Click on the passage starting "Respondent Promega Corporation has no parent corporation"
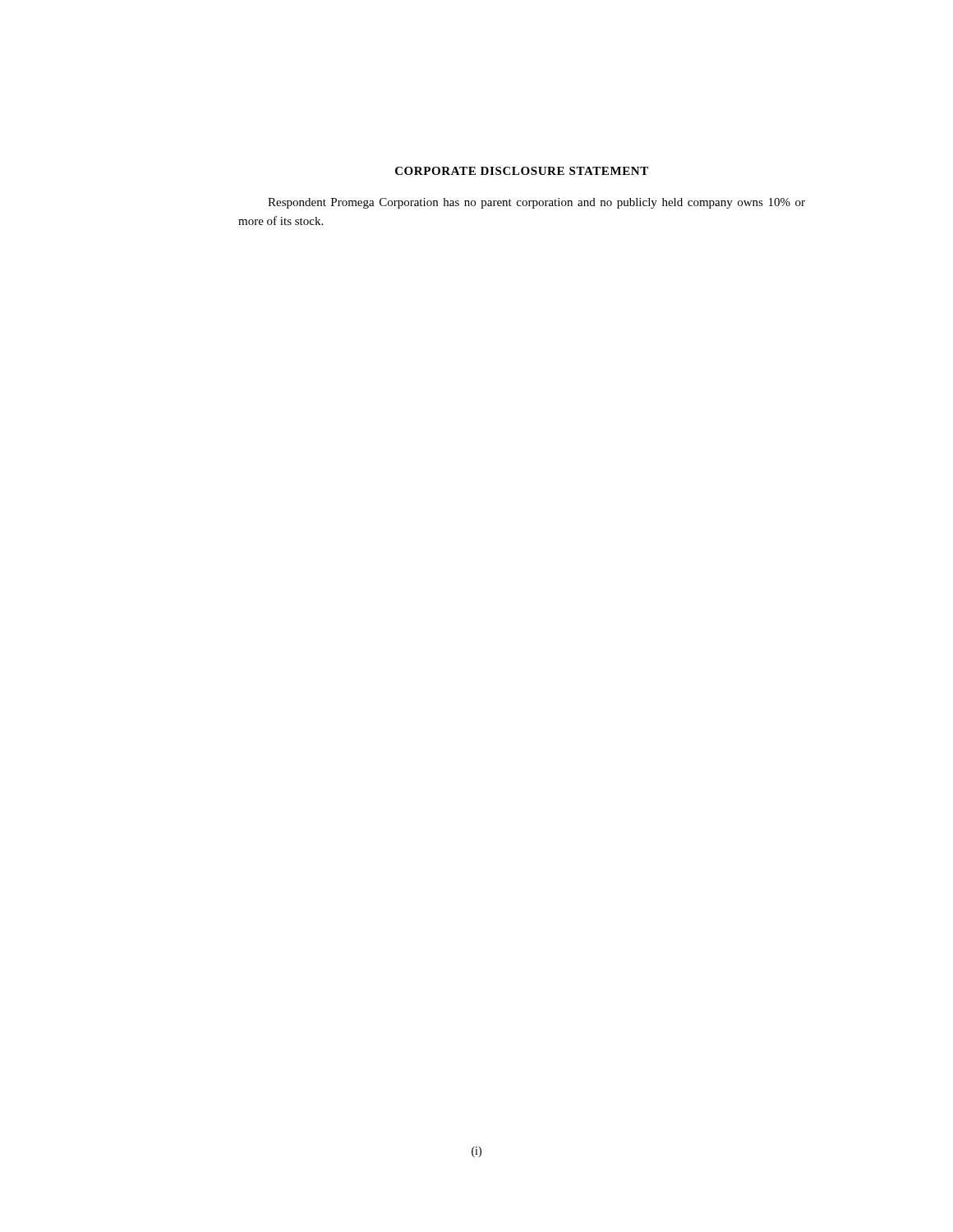 point(522,212)
